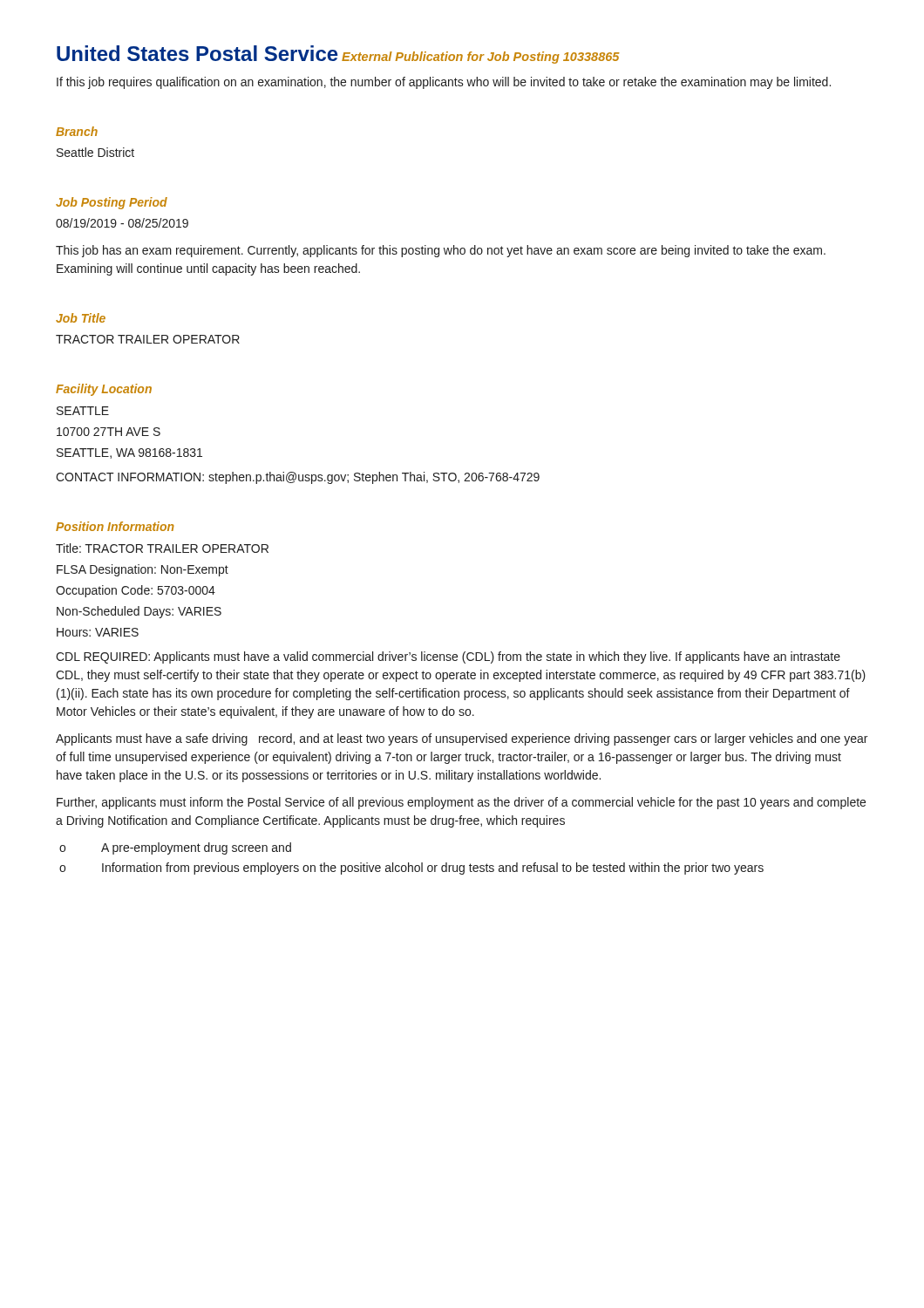This screenshot has width=924, height=1308.
Task: Locate the block of text that opens with "Further, applicants must inform the Postal"
Action: pos(462,812)
